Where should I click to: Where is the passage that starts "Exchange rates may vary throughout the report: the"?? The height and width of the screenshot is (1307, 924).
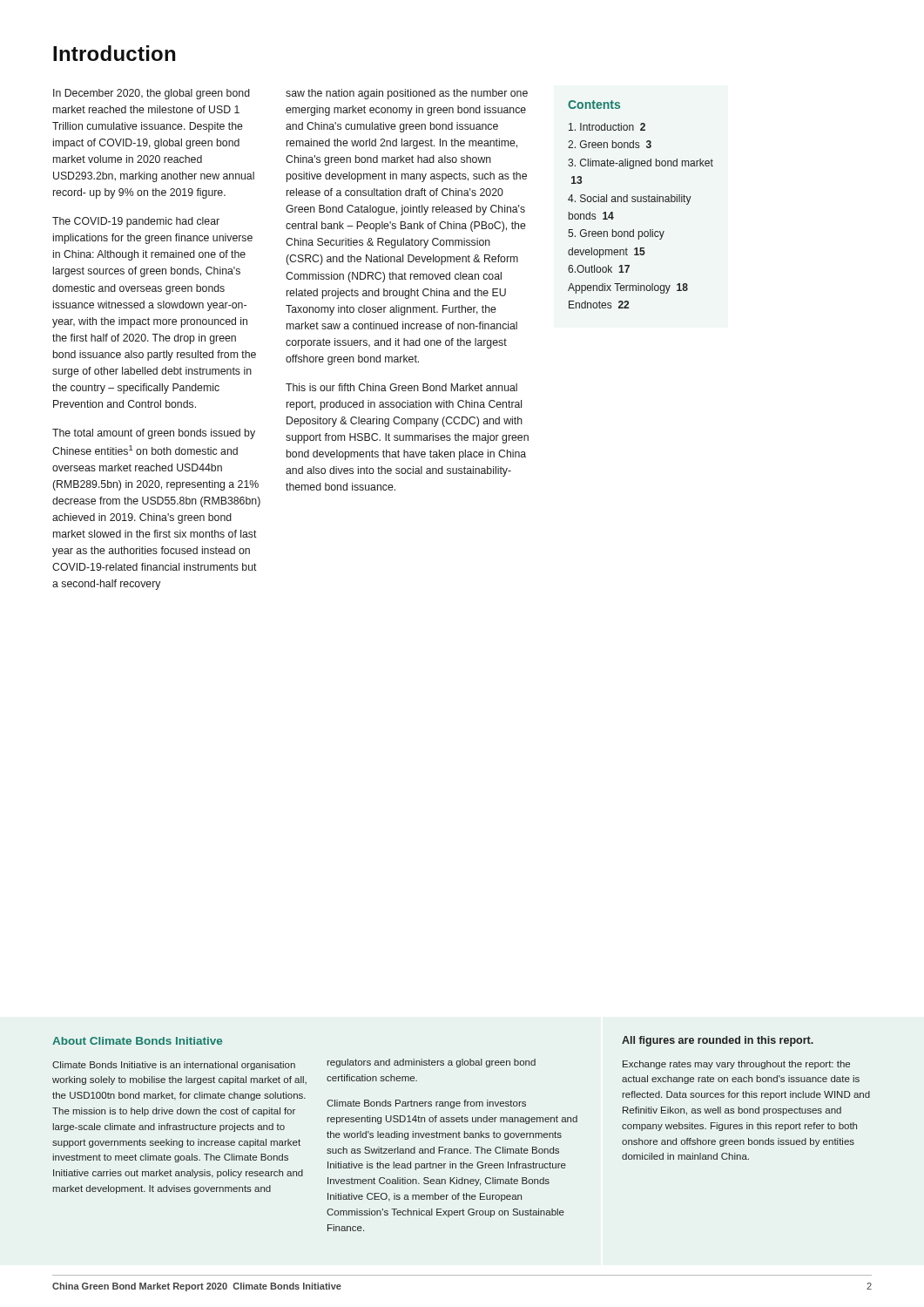click(746, 1110)
